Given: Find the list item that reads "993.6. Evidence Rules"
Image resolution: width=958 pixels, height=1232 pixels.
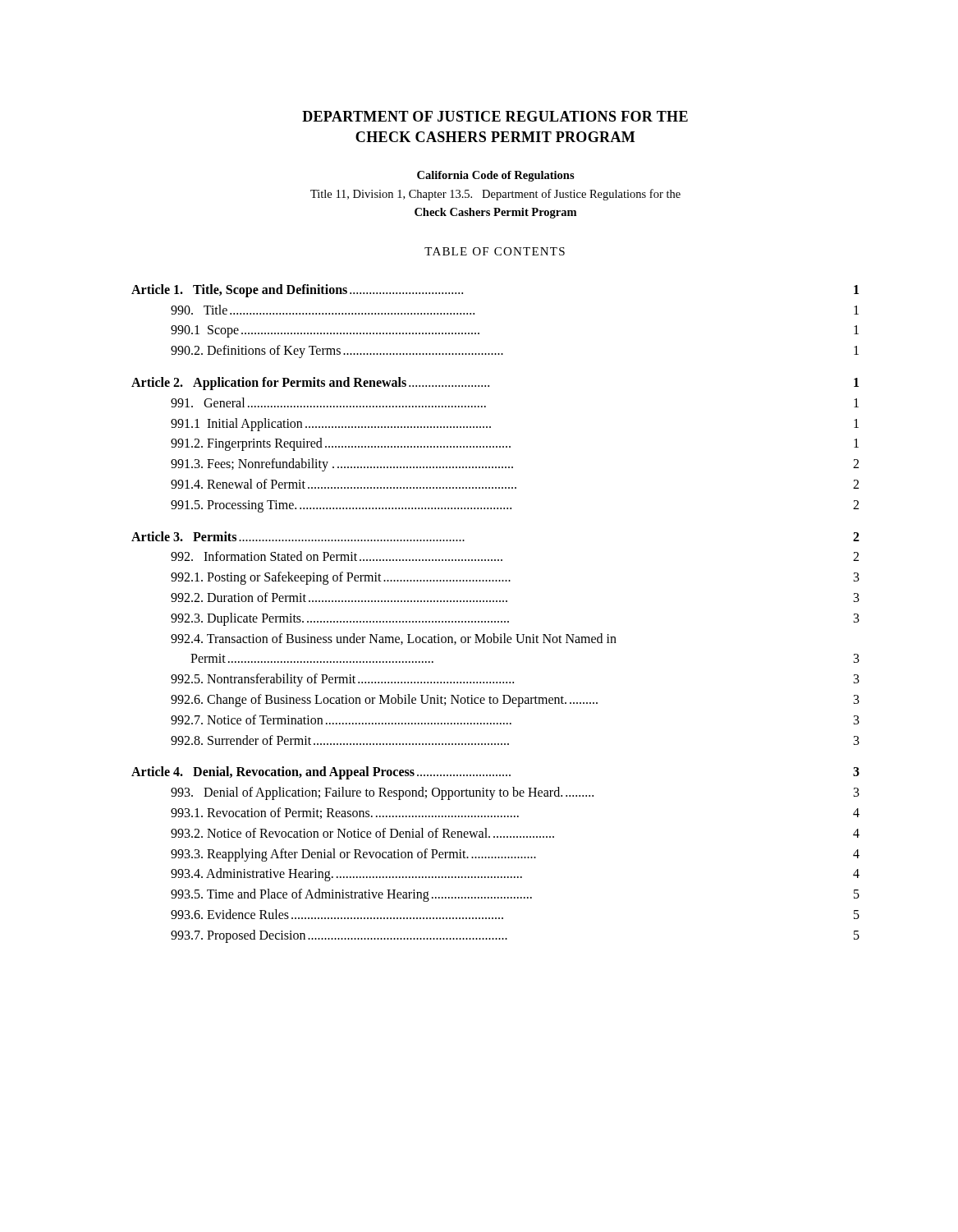Looking at the screenshot, I should [x=495, y=915].
